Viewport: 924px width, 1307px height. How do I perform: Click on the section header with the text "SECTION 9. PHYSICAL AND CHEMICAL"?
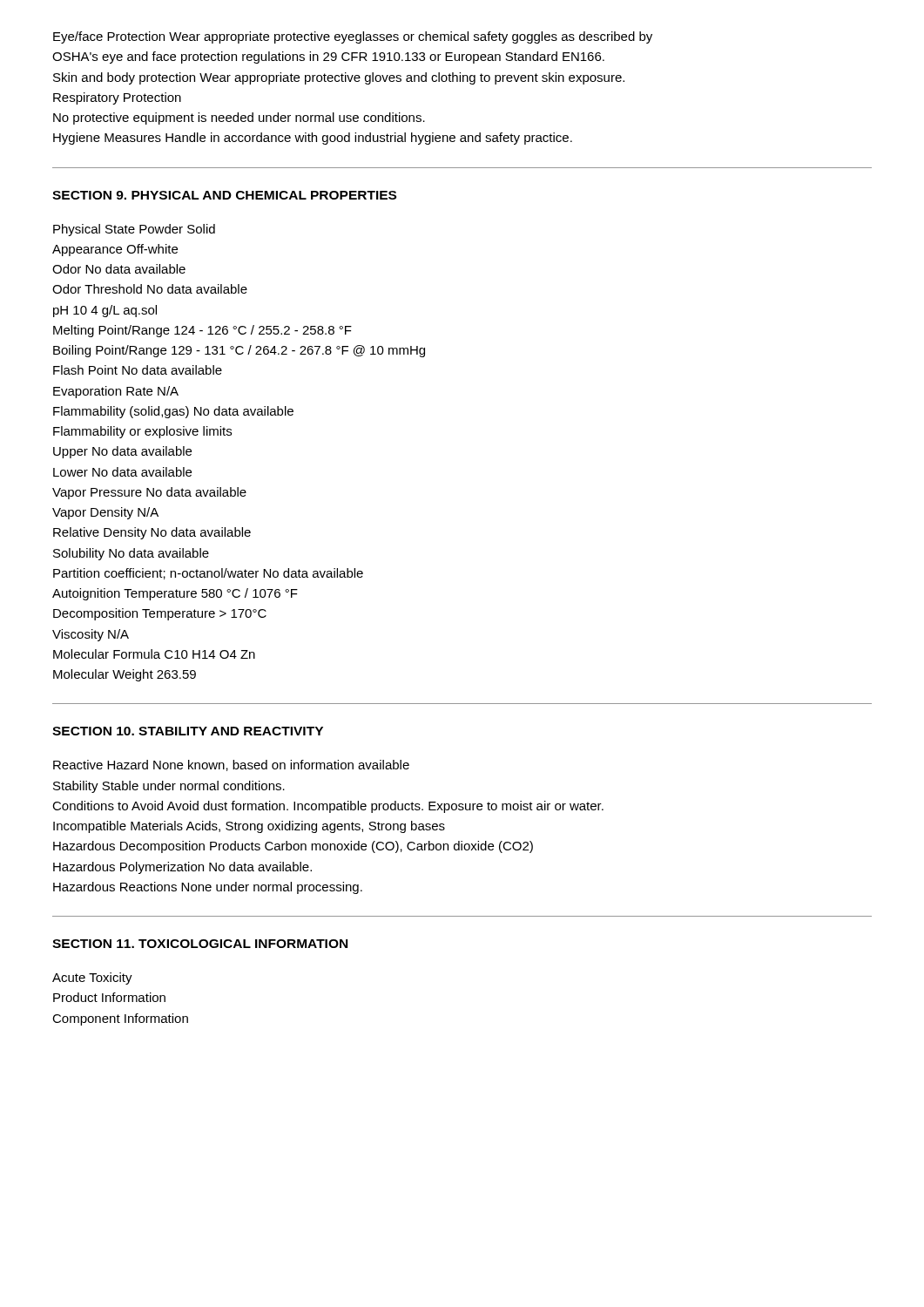225,194
